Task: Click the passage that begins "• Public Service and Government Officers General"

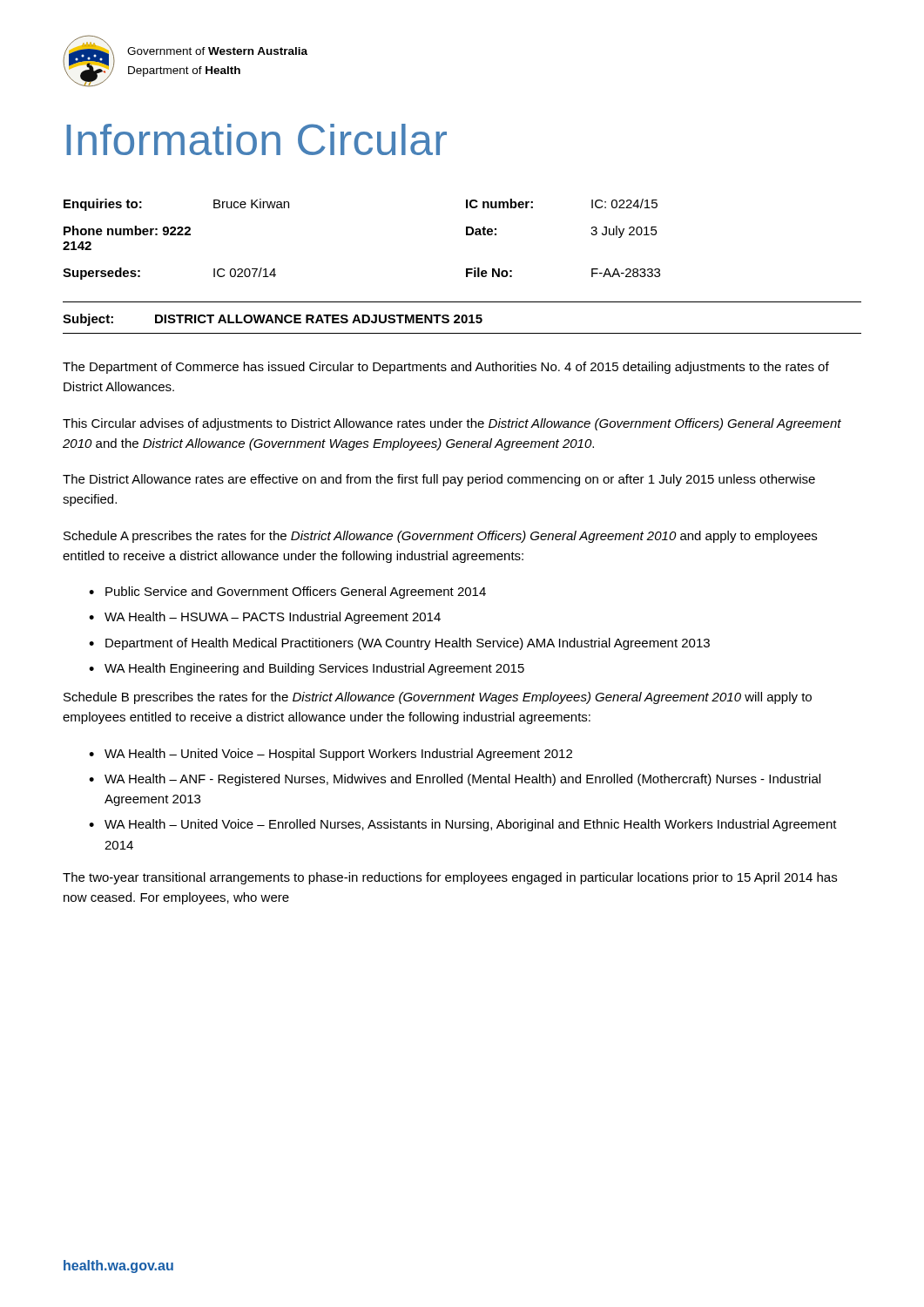Action: tap(288, 591)
